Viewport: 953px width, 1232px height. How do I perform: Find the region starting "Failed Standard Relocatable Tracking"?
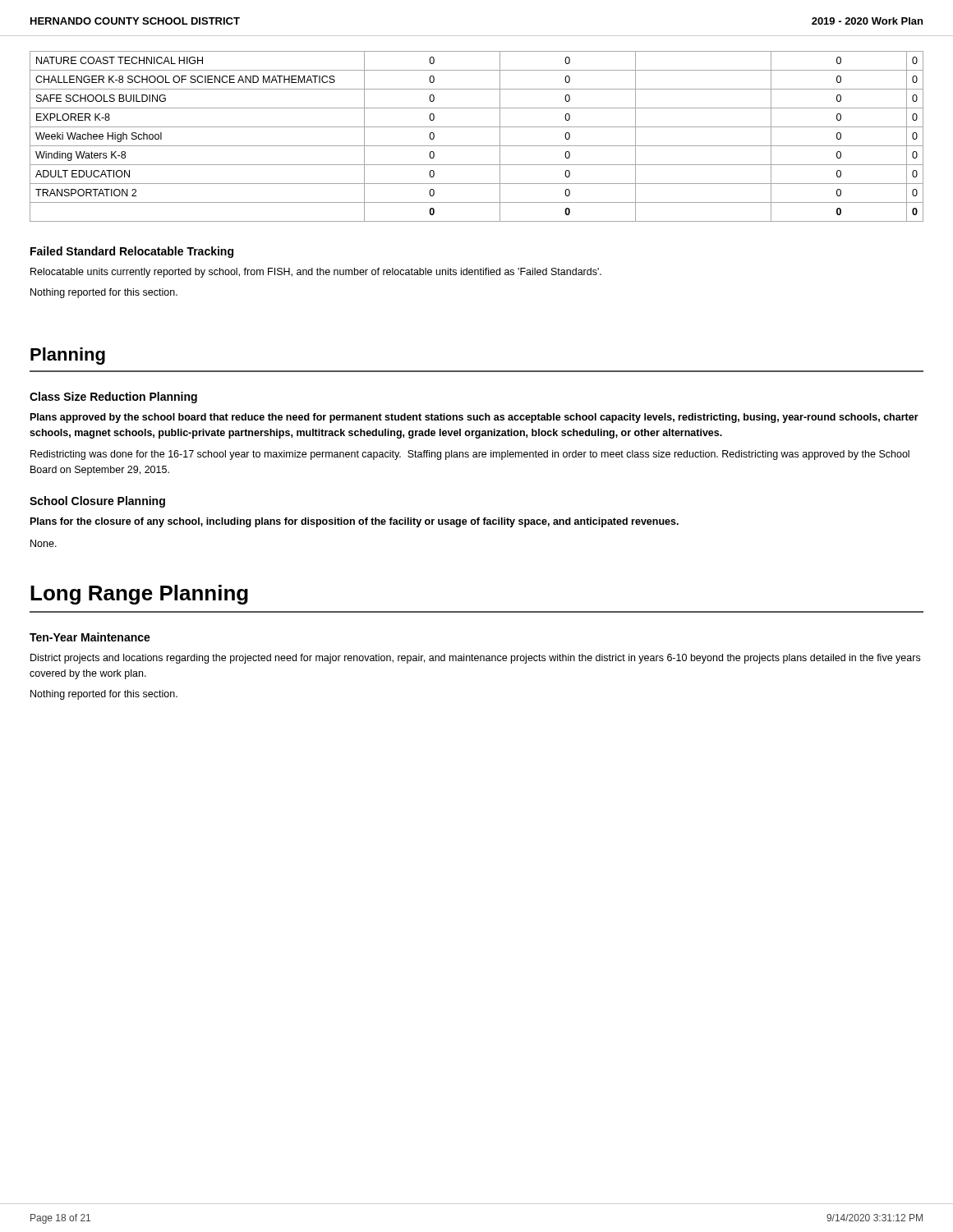[x=132, y=251]
